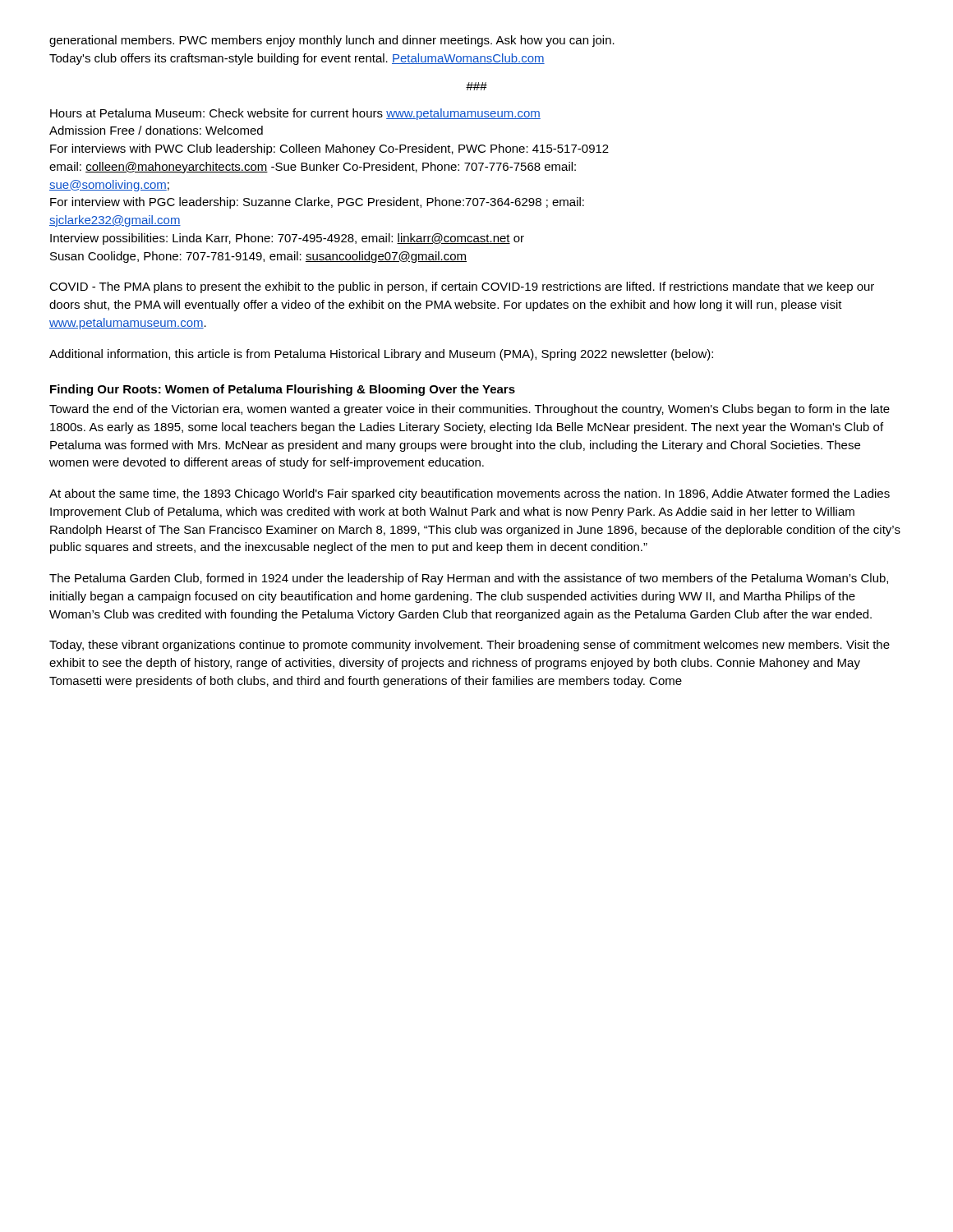Locate the section header that says "Finding Our Roots: Women of Petaluma"
Image resolution: width=953 pixels, height=1232 pixels.
tap(476, 389)
